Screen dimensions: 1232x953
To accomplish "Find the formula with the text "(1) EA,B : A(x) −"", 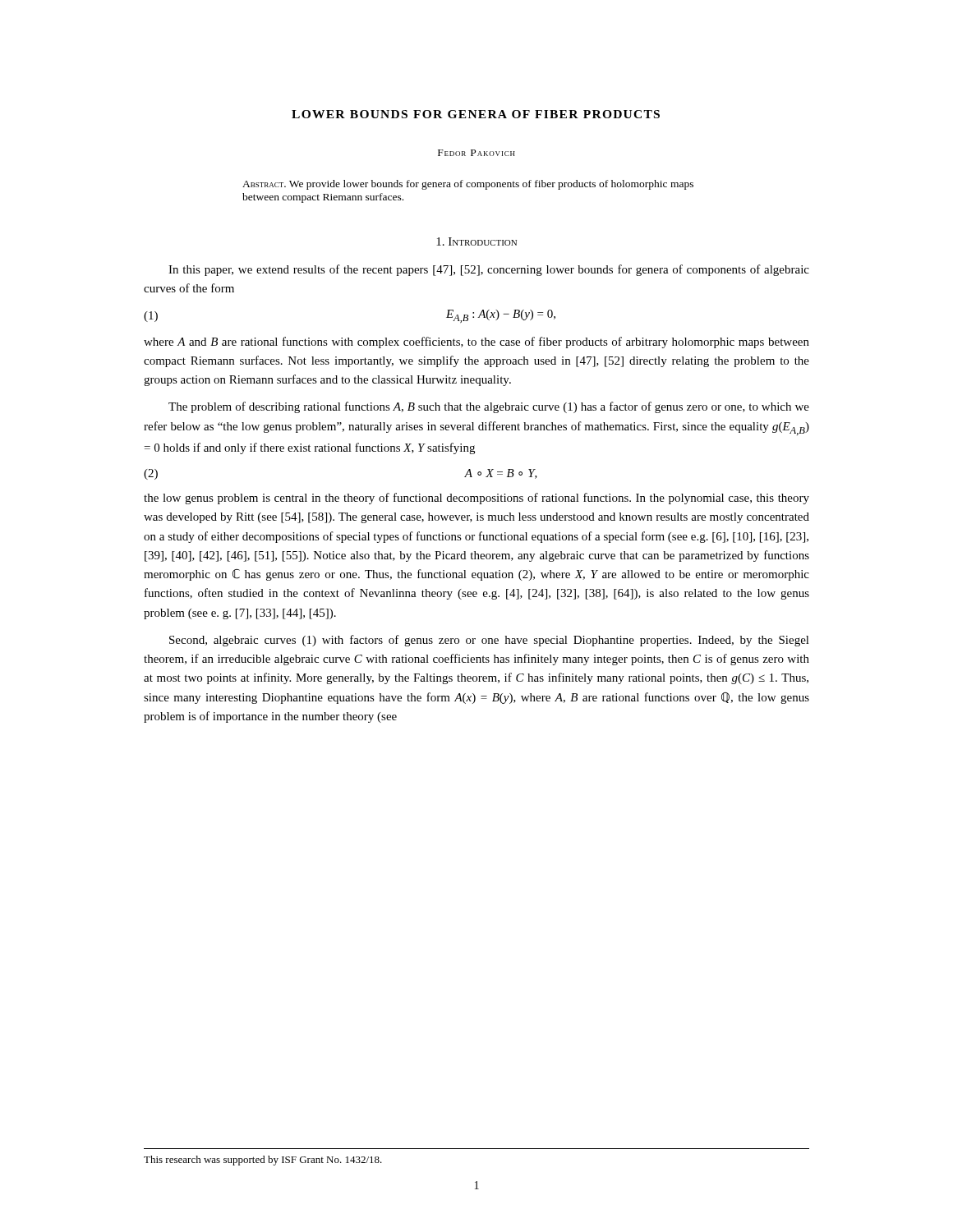I will coord(476,315).
